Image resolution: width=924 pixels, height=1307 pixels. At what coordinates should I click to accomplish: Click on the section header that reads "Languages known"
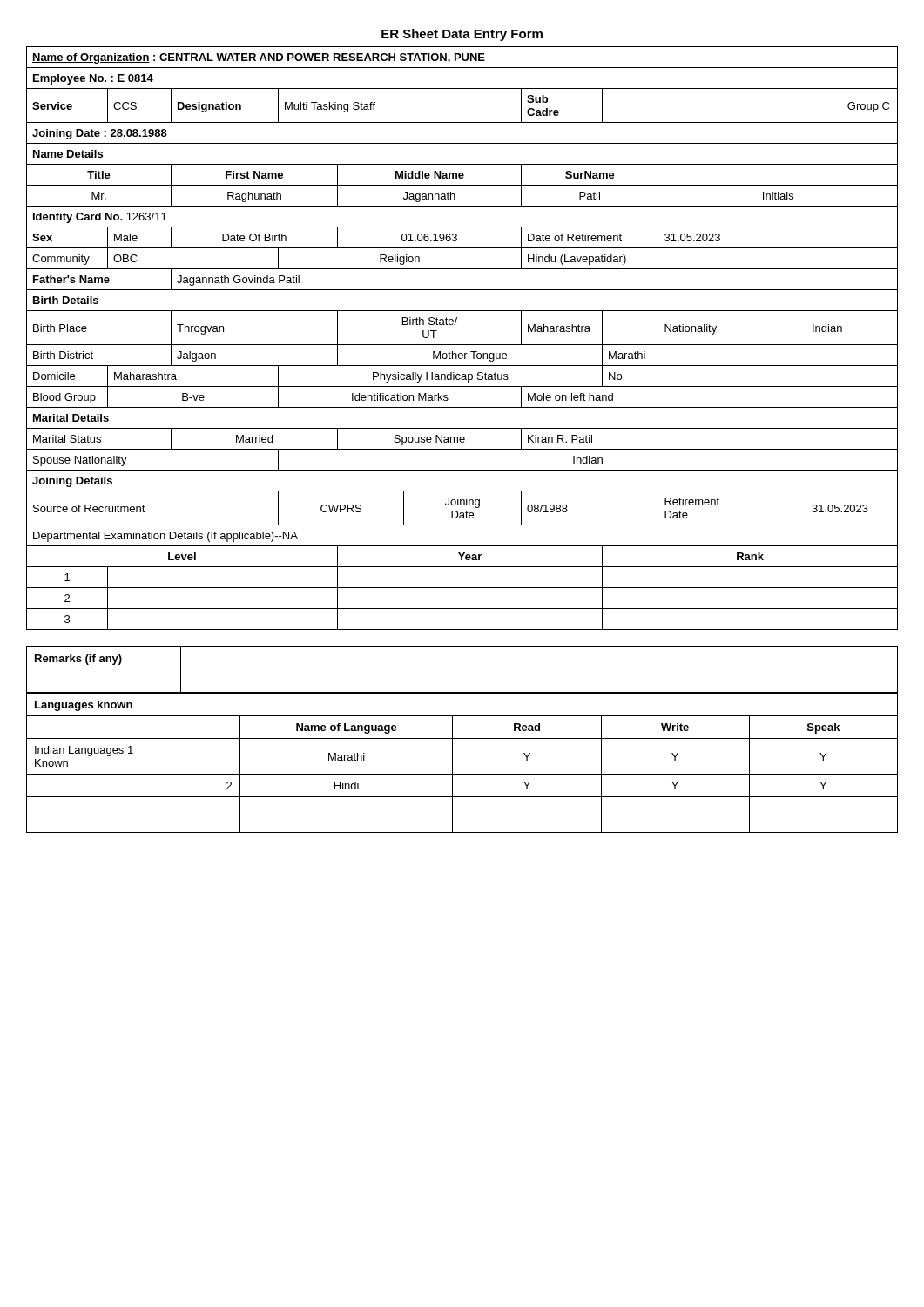point(83,704)
